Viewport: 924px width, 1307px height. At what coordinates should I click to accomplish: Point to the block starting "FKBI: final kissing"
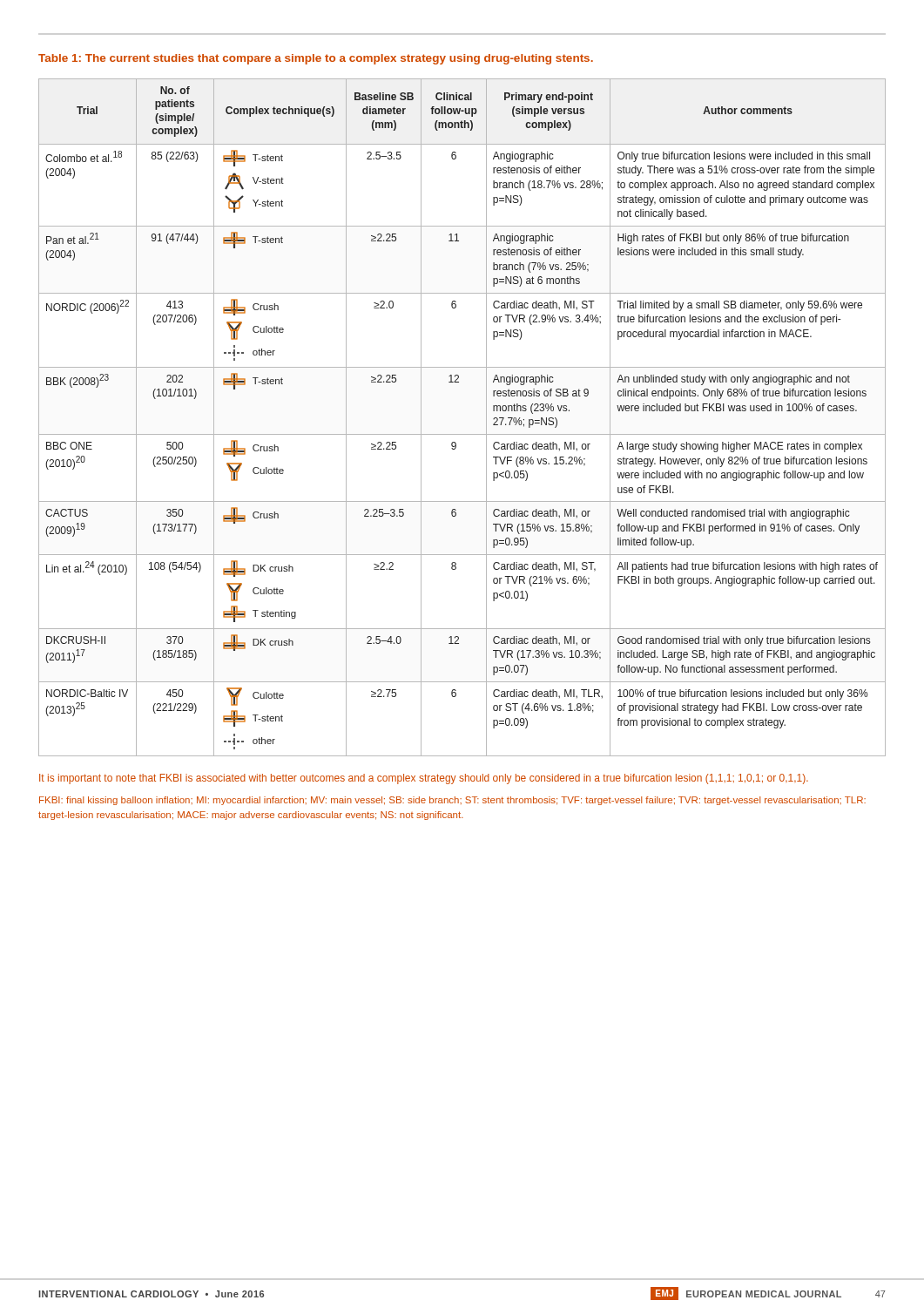point(452,807)
